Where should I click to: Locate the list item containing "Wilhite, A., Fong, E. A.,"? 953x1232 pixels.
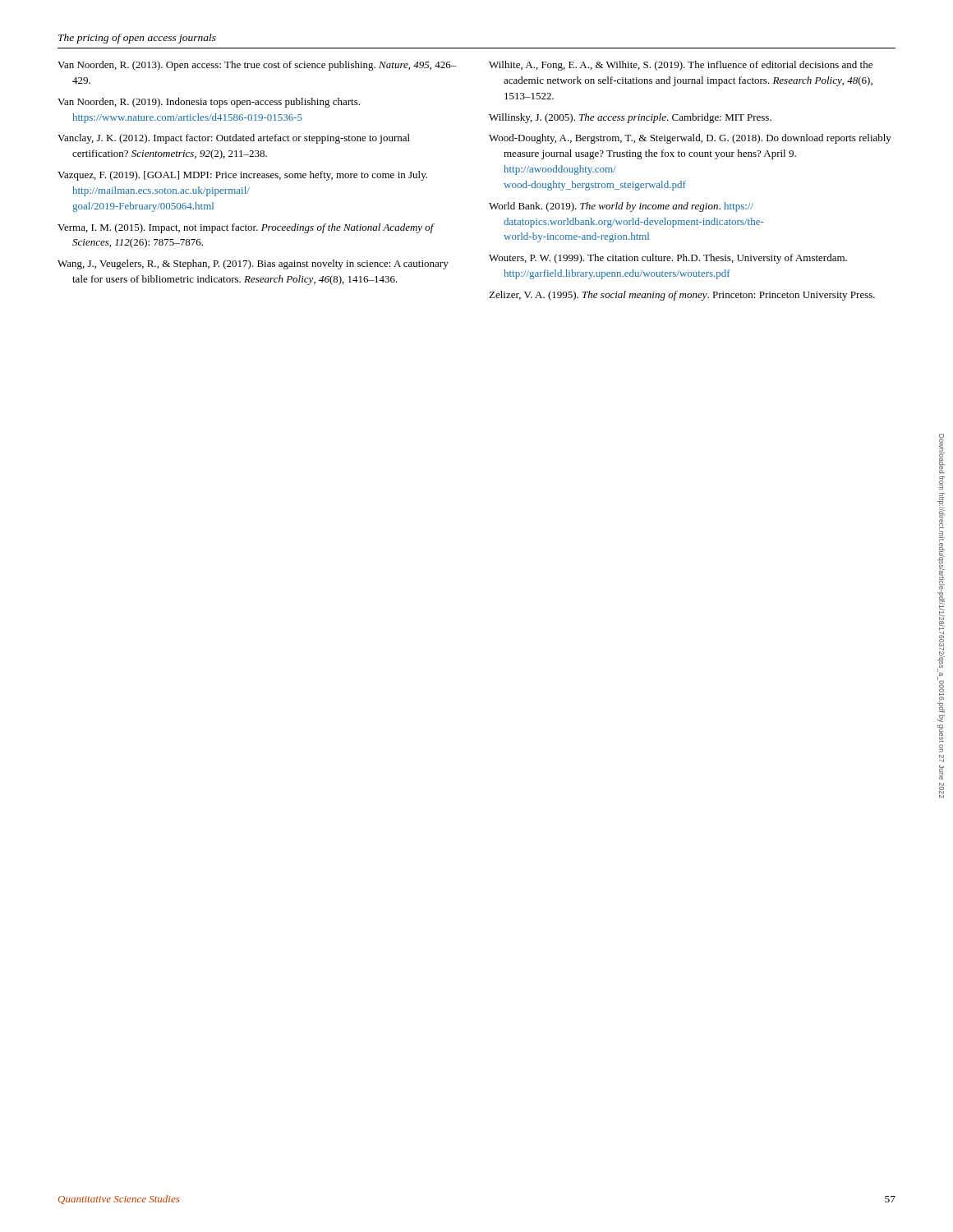681,80
